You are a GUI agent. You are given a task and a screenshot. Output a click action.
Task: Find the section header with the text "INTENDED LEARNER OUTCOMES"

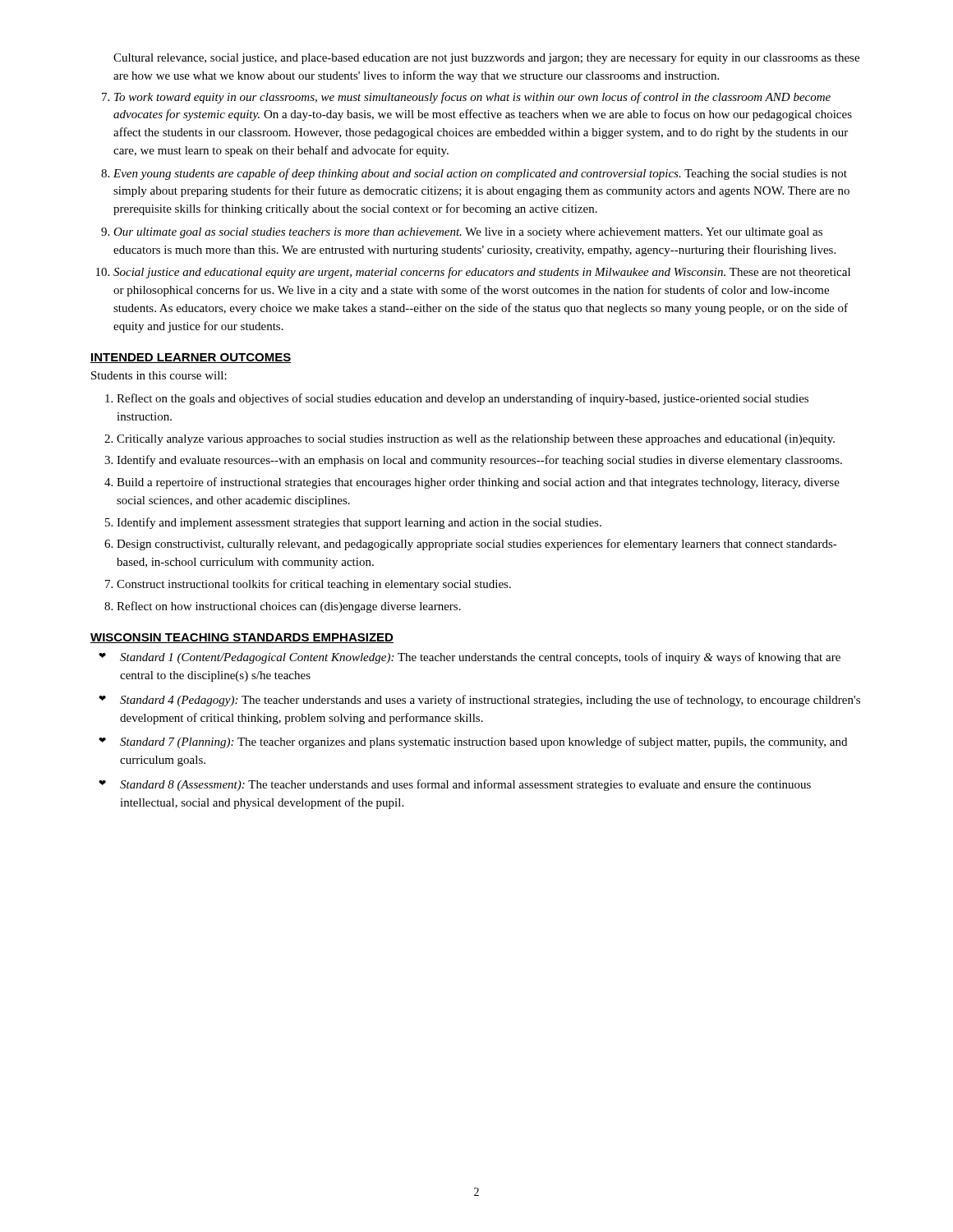tap(191, 357)
